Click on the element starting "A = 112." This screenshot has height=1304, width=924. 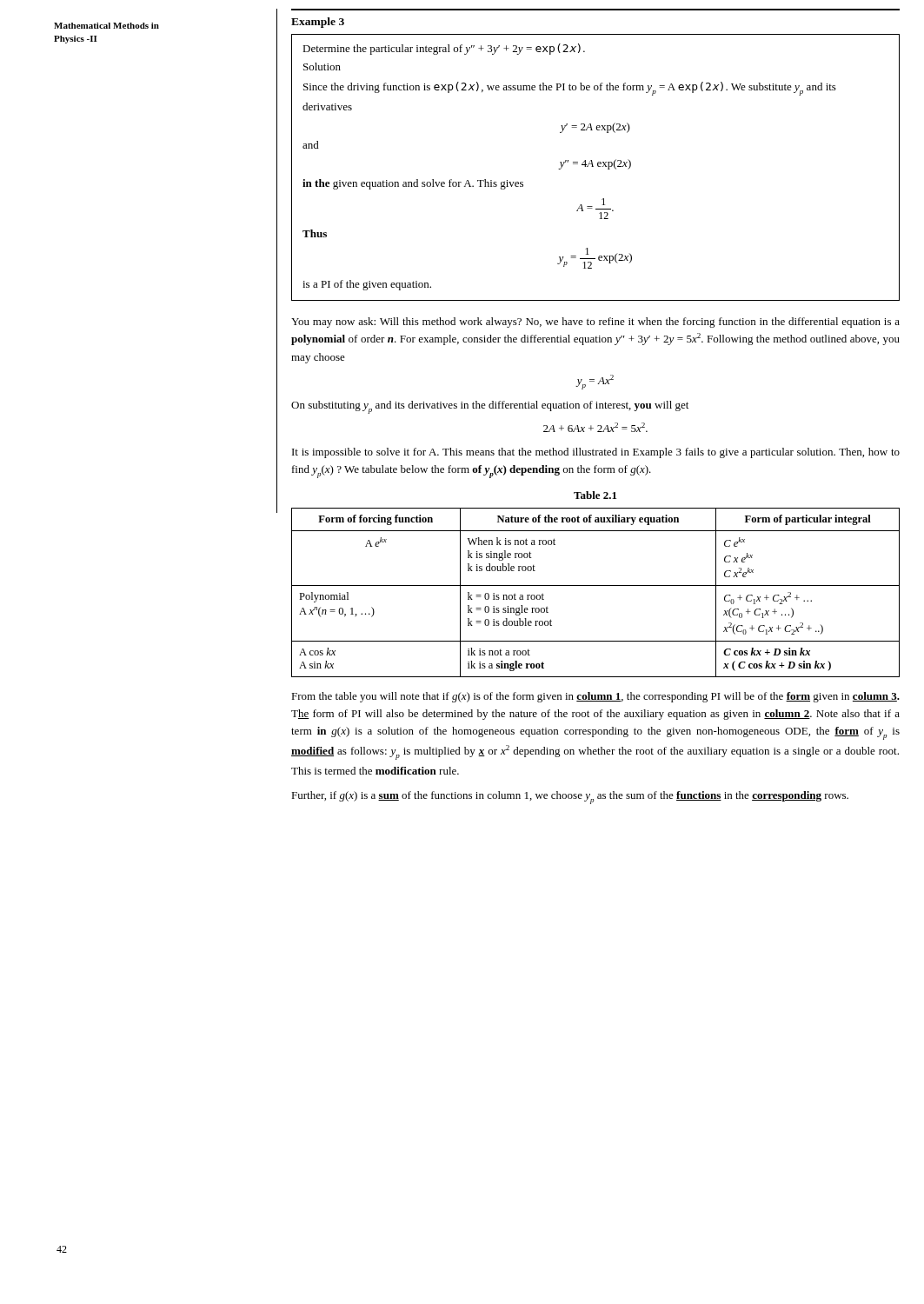coord(595,209)
